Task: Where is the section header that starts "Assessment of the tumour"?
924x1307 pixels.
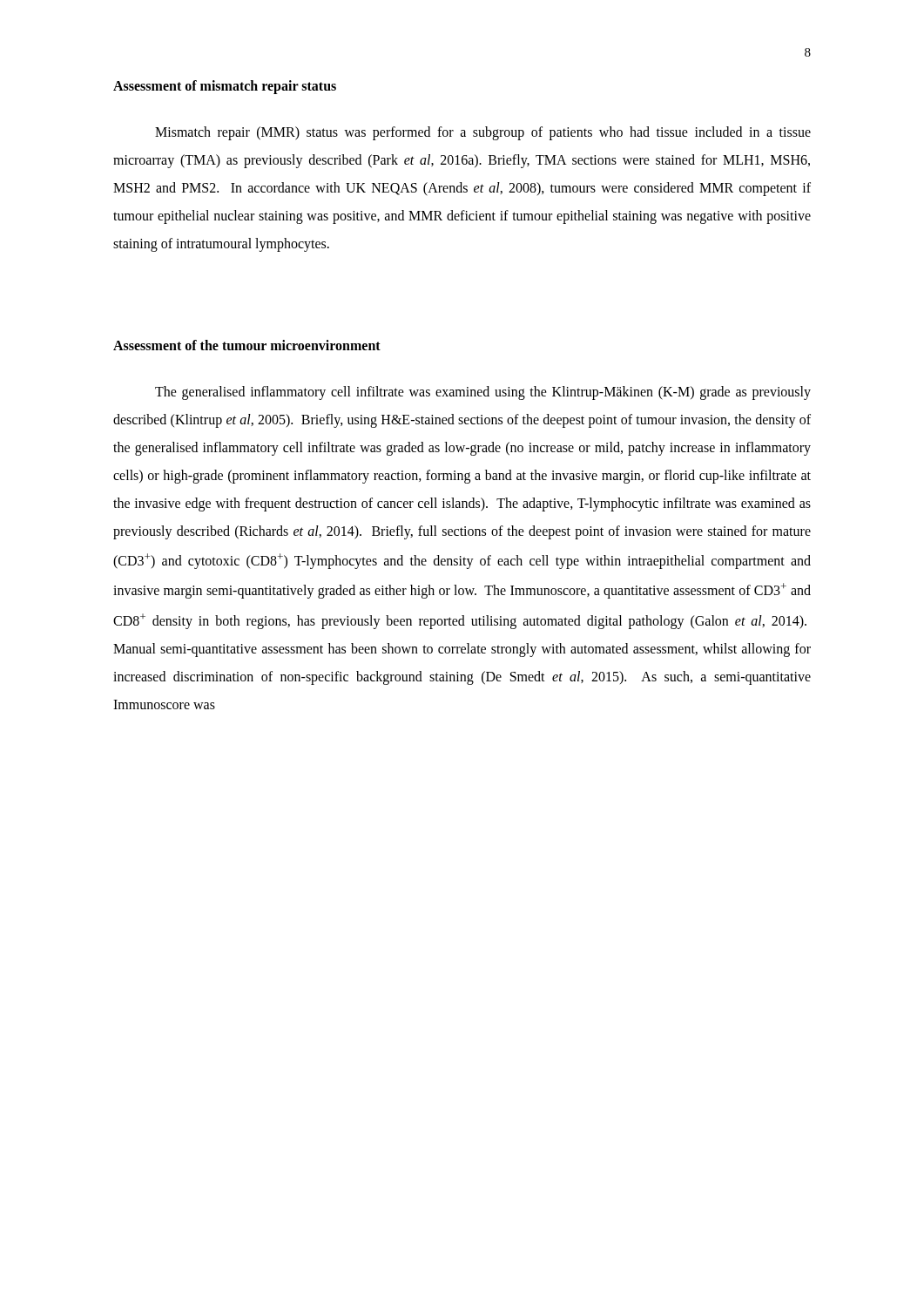Action: point(247,346)
